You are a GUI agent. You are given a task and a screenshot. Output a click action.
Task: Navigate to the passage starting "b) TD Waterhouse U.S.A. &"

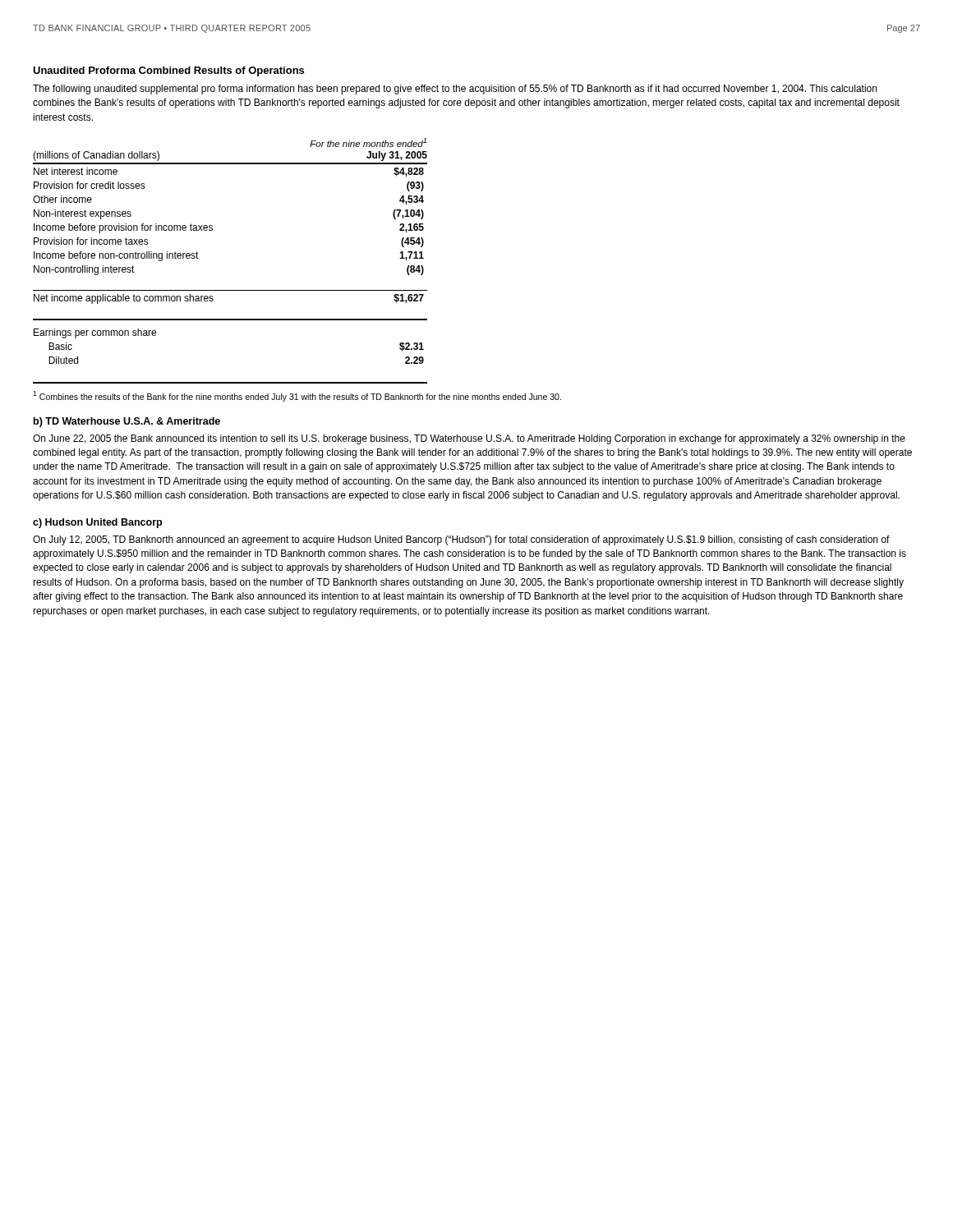[127, 421]
